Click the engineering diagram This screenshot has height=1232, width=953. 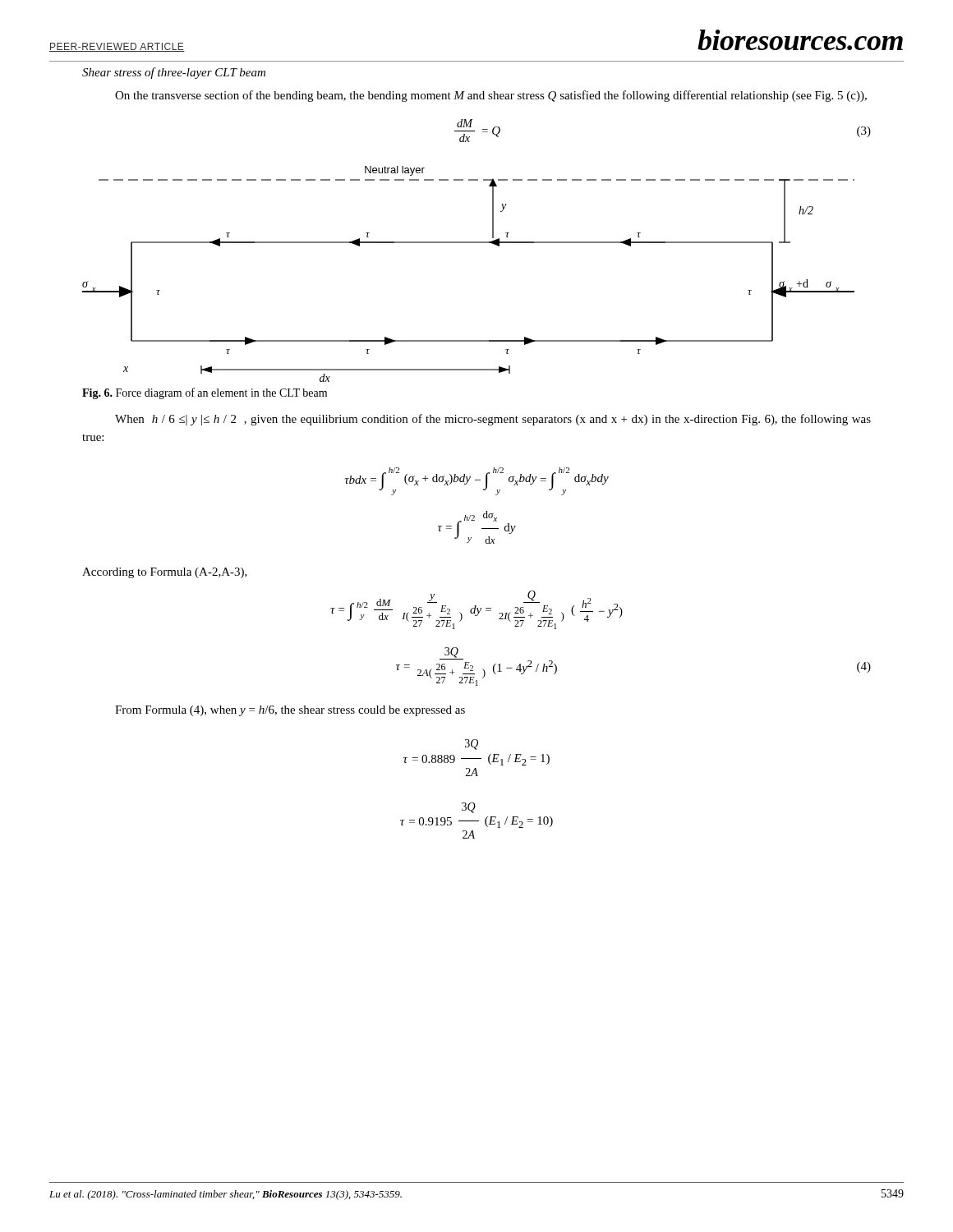click(x=476, y=271)
